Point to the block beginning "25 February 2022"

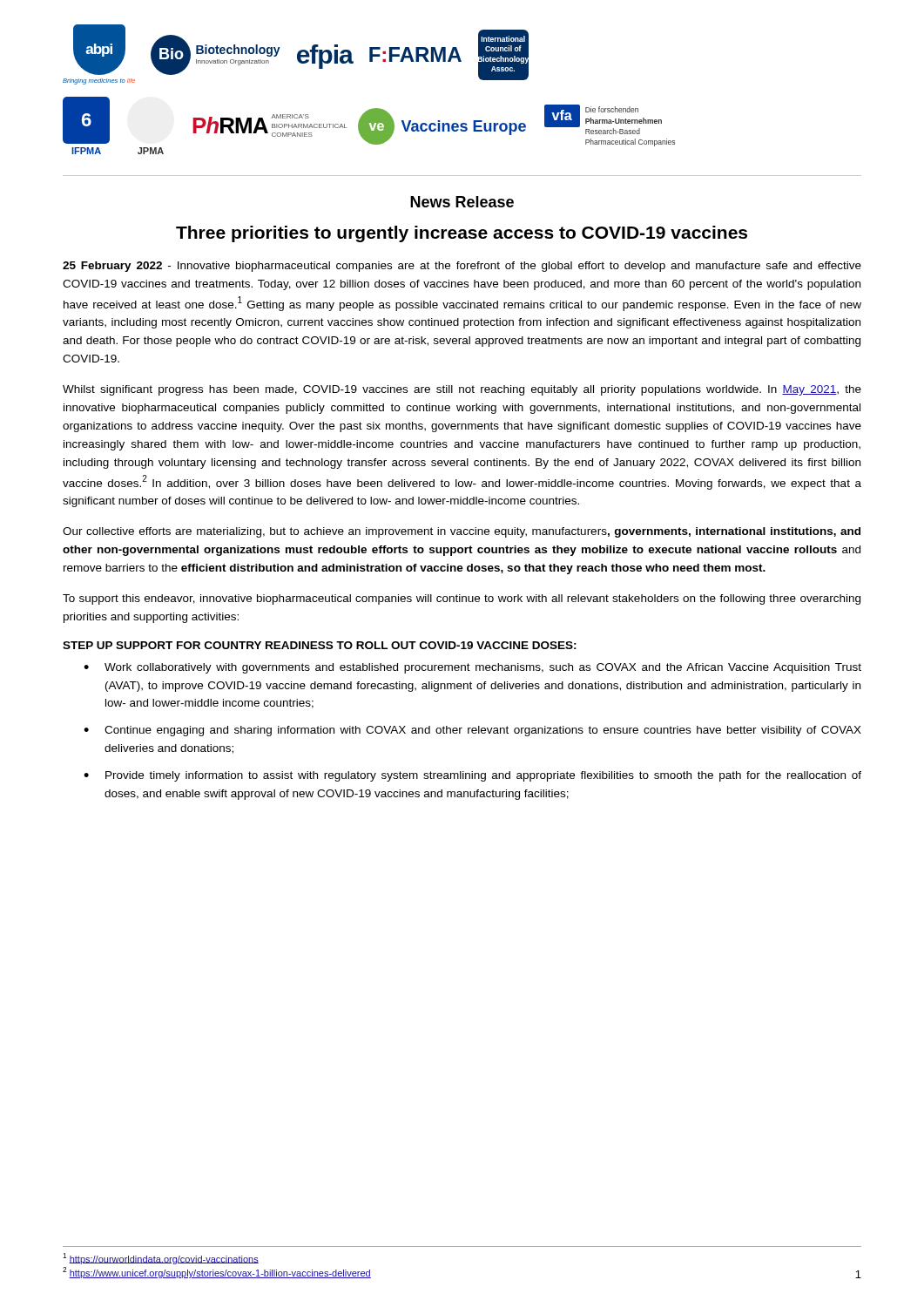pos(462,312)
